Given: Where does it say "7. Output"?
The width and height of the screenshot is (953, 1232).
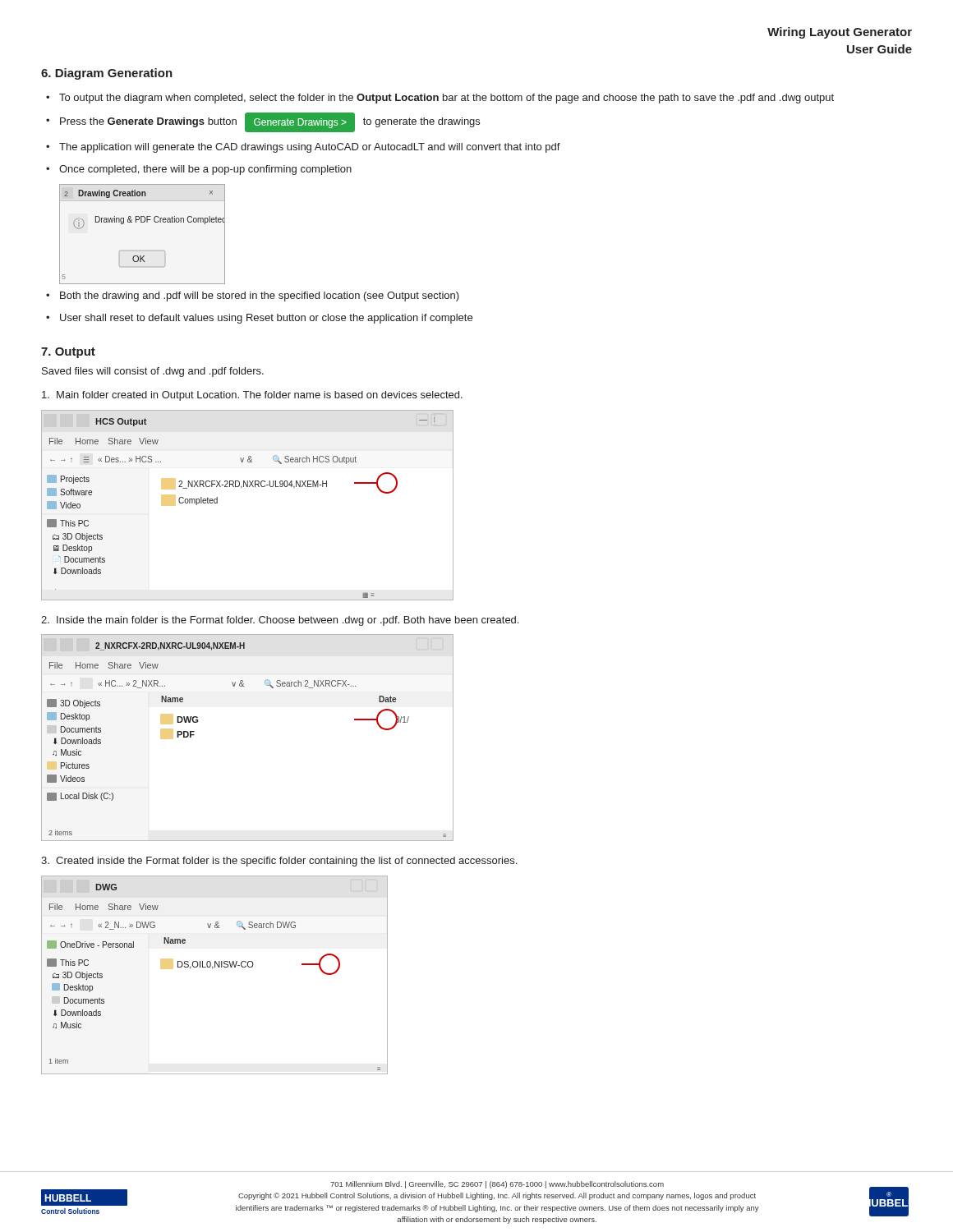Looking at the screenshot, I should pyautogui.click(x=68, y=351).
